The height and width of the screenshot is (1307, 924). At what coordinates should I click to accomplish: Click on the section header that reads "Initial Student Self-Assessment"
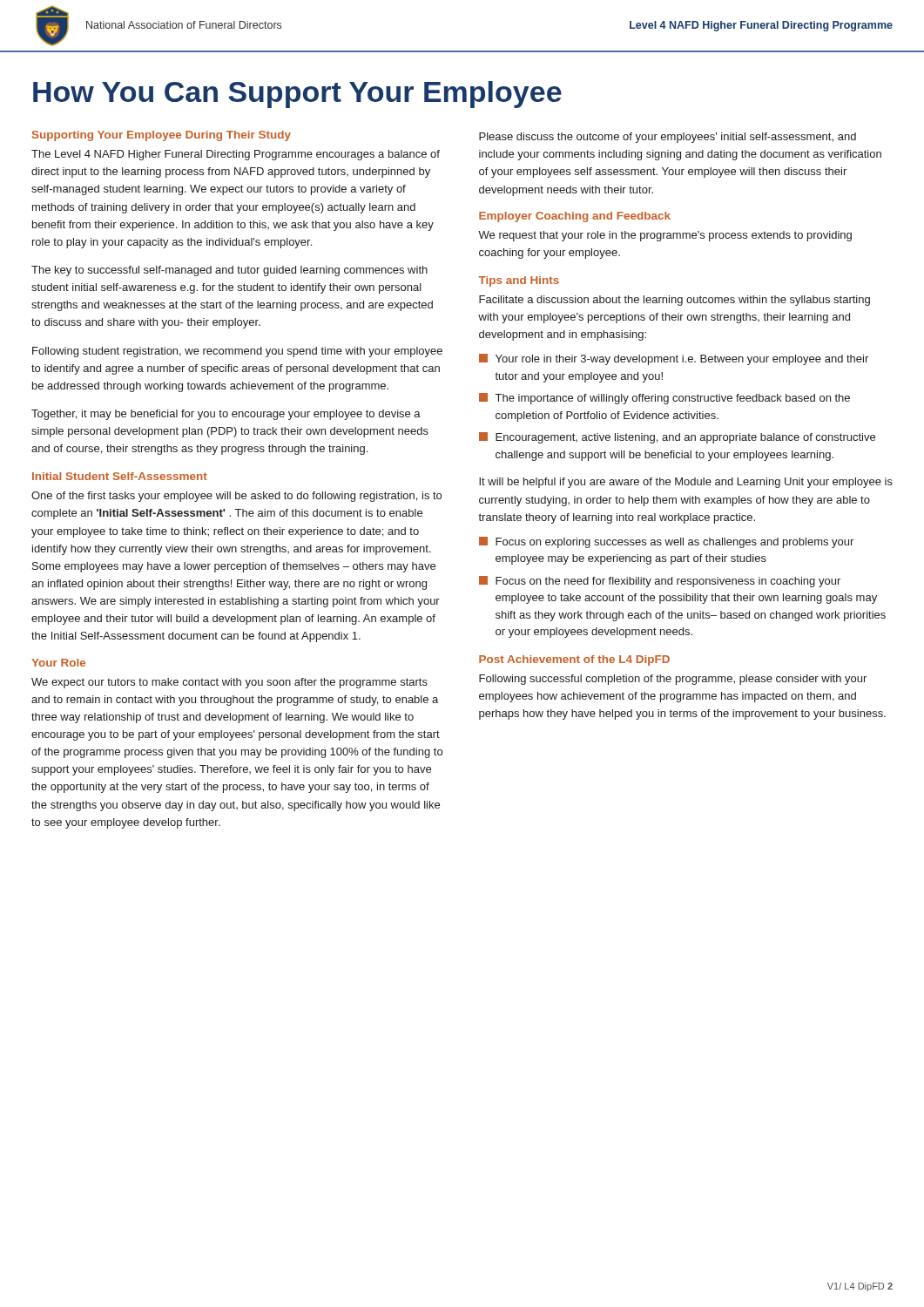[x=119, y=477]
